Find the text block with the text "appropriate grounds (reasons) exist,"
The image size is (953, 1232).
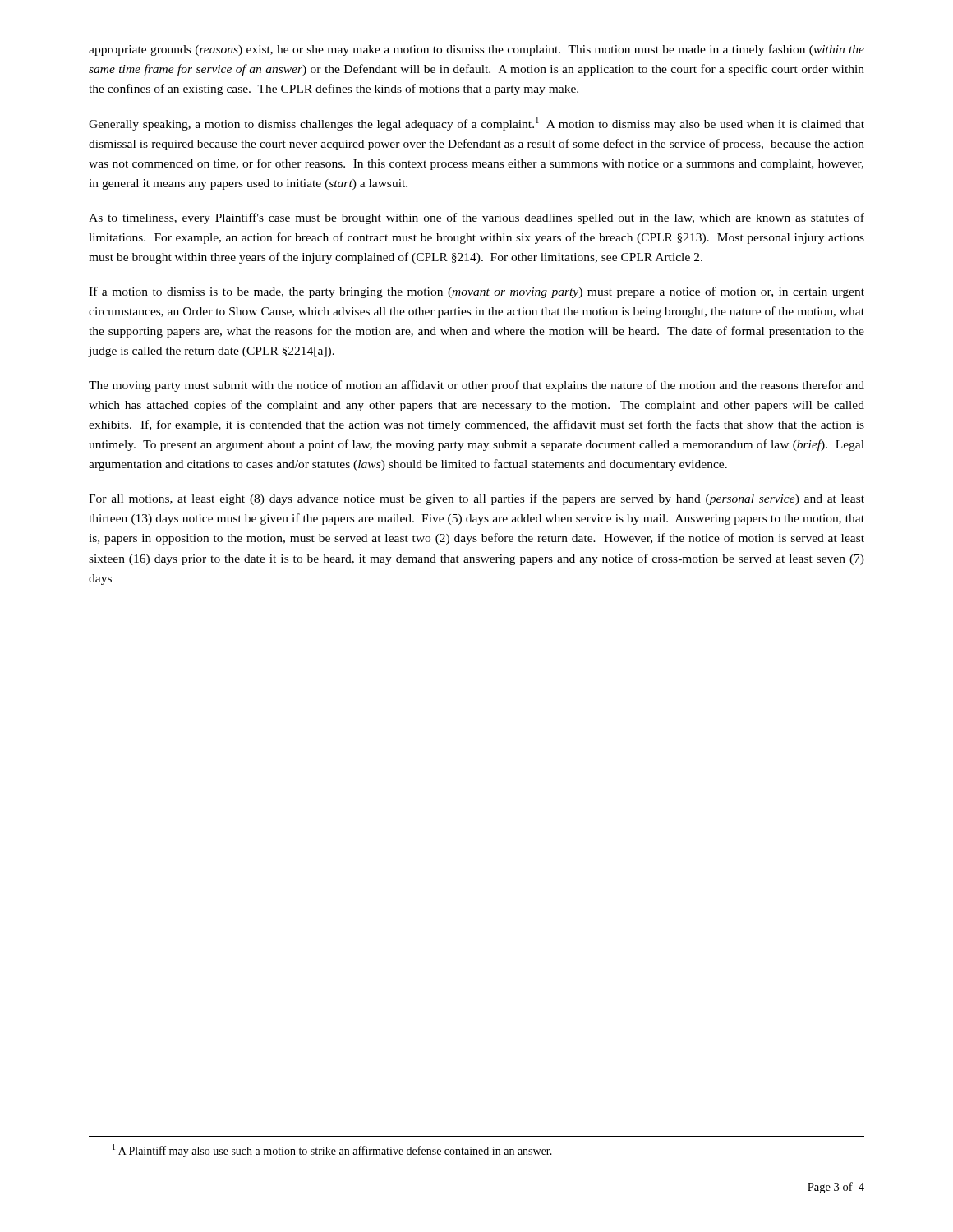click(476, 69)
